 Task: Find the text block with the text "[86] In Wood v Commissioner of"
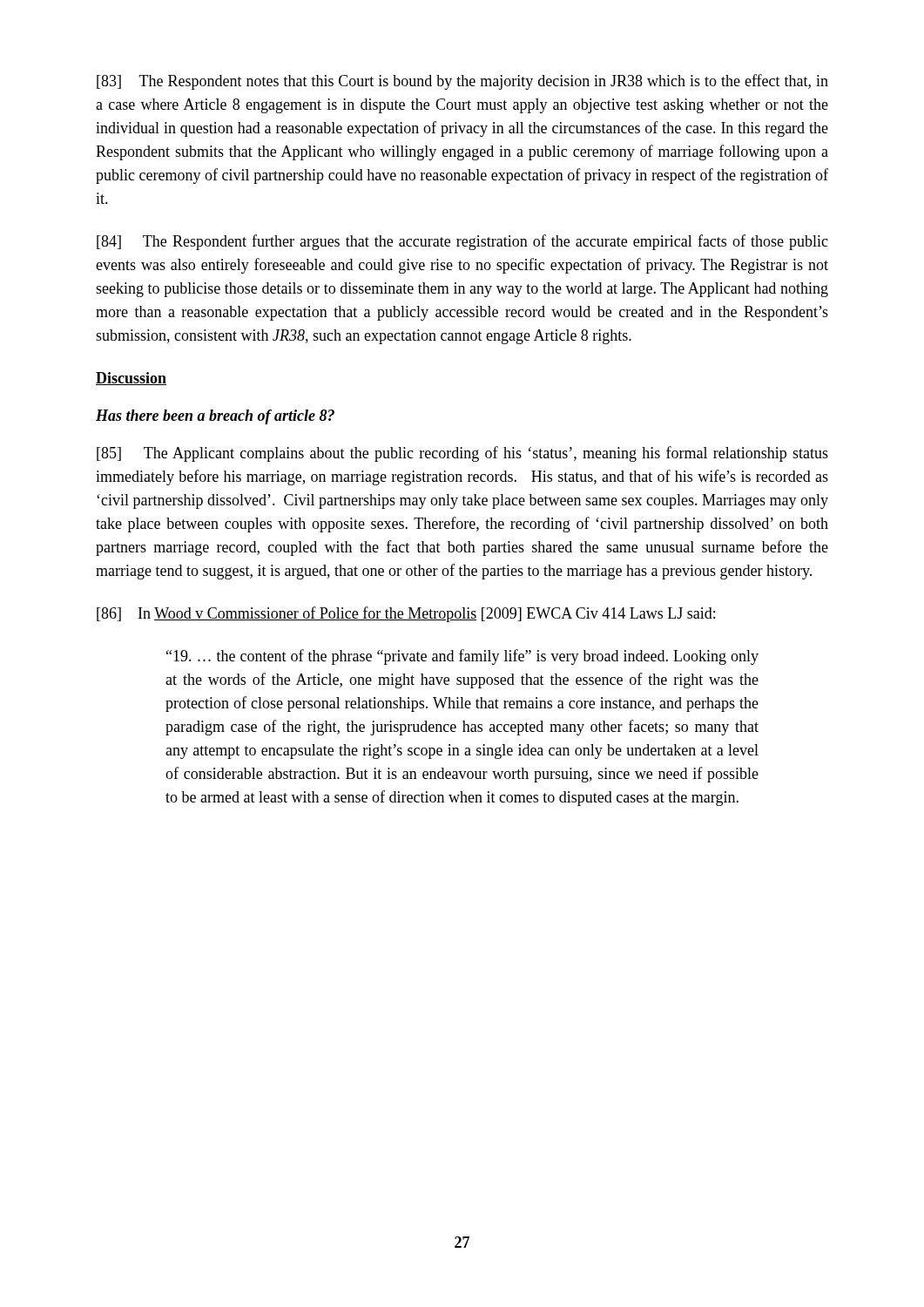(406, 613)
